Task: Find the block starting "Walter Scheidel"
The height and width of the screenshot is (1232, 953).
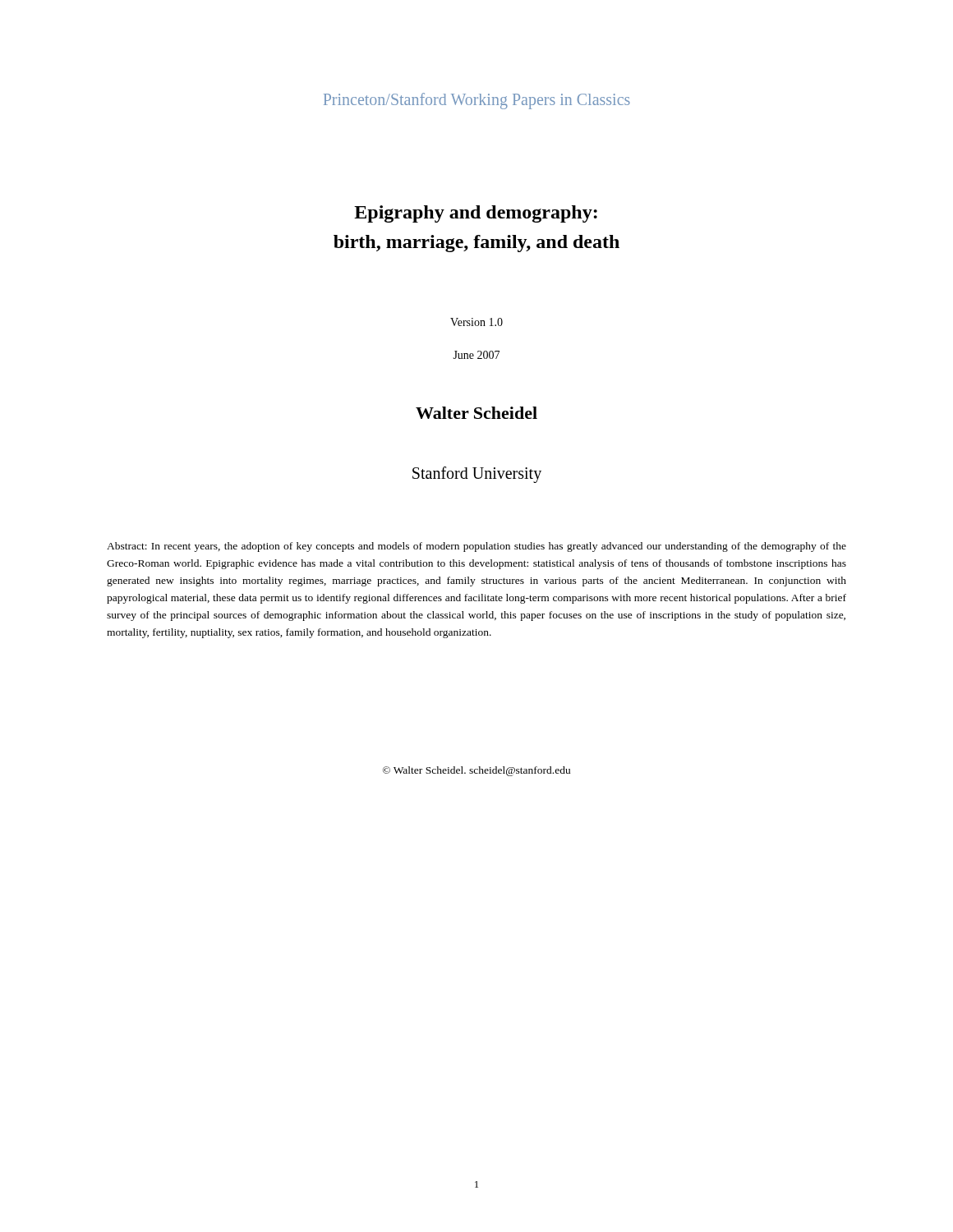Action: tap(476, 413)
